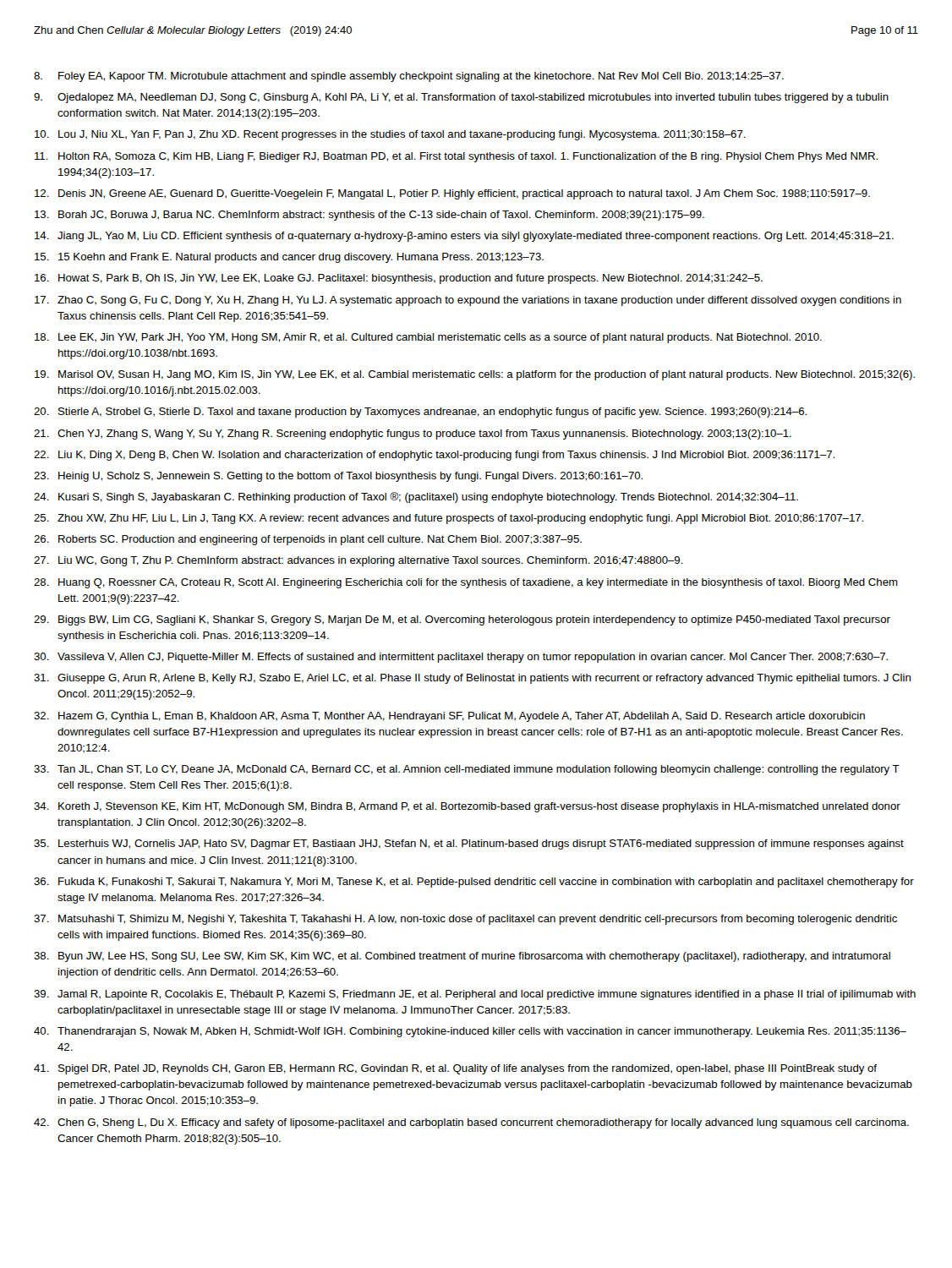Navigate to the text block starting "17. Zhao C,"
Screen dimensions: 1268x952
click(x=476, y=307)
